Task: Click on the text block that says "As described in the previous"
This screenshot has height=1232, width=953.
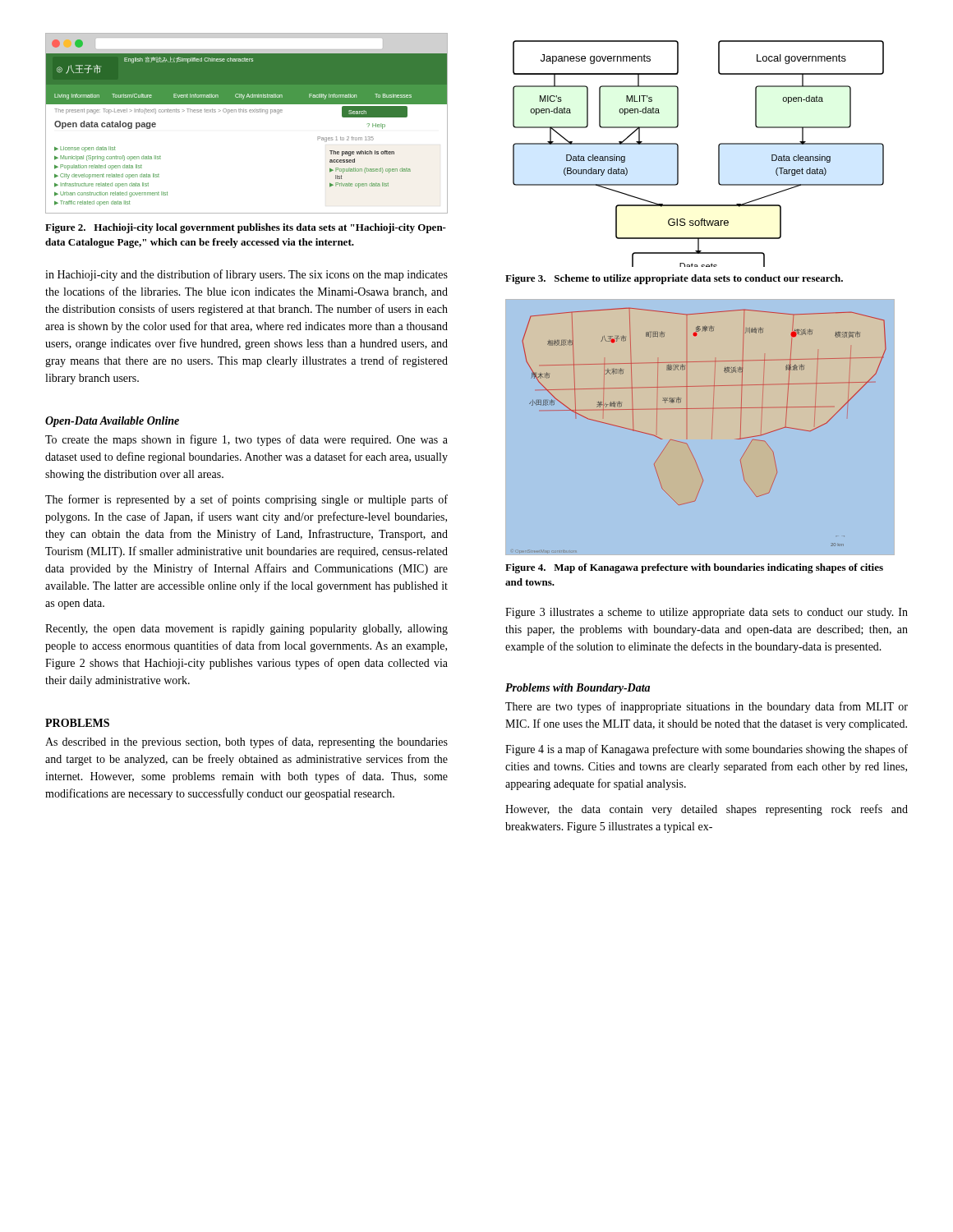Action: coord(246,768)
